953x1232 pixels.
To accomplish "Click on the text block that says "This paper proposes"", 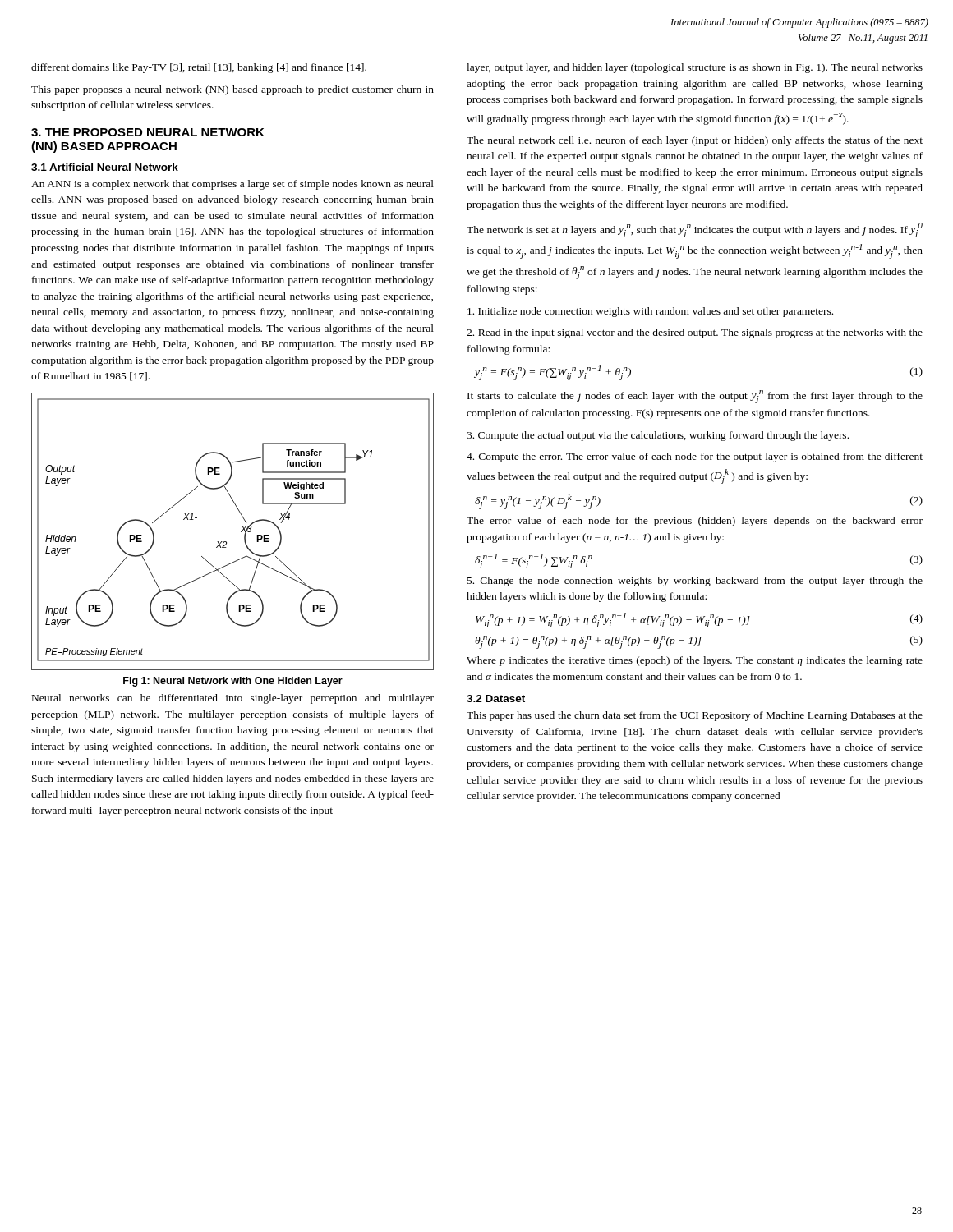I will pos(233,97).
